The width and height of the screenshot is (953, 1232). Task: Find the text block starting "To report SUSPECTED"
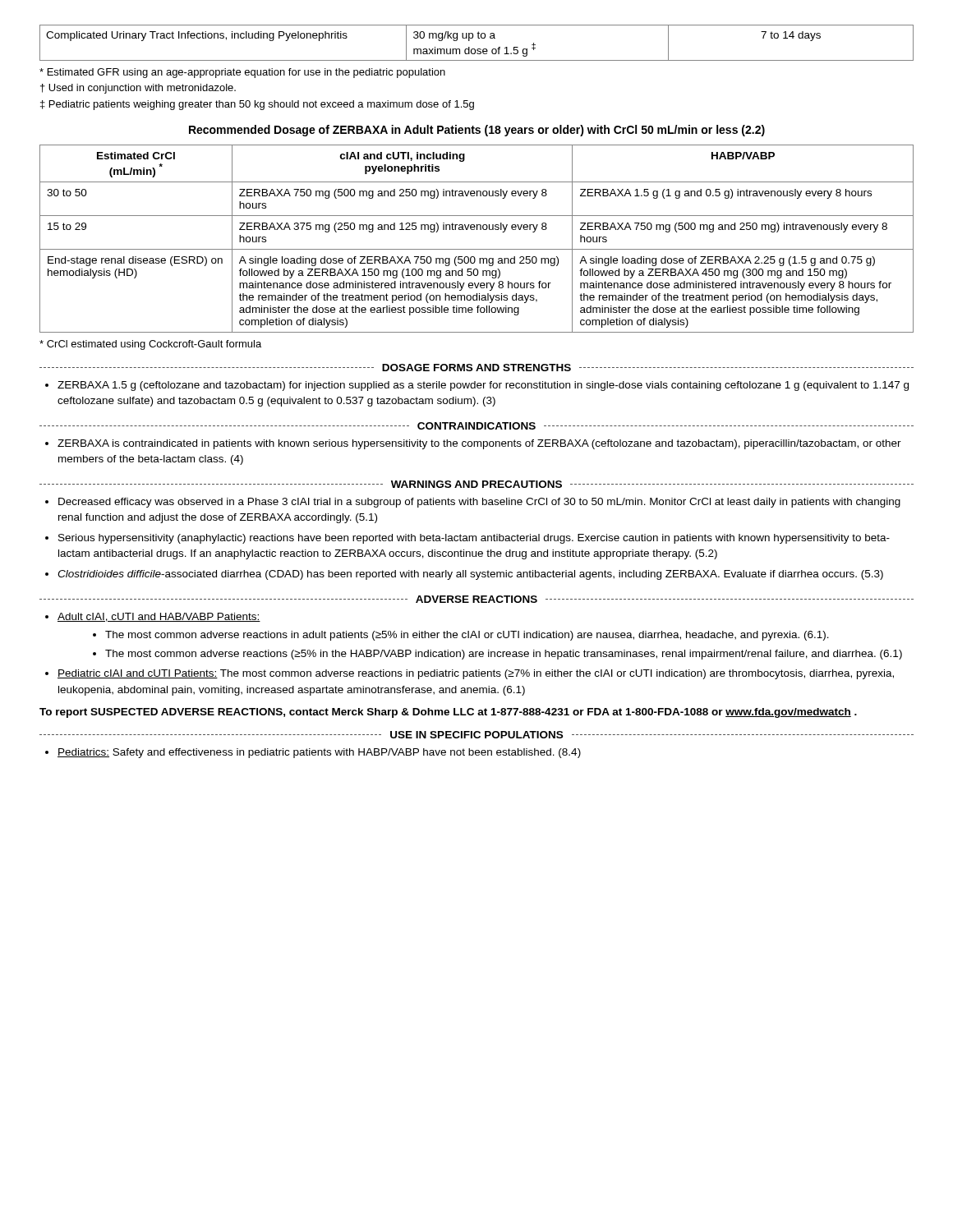coord(448,712)
